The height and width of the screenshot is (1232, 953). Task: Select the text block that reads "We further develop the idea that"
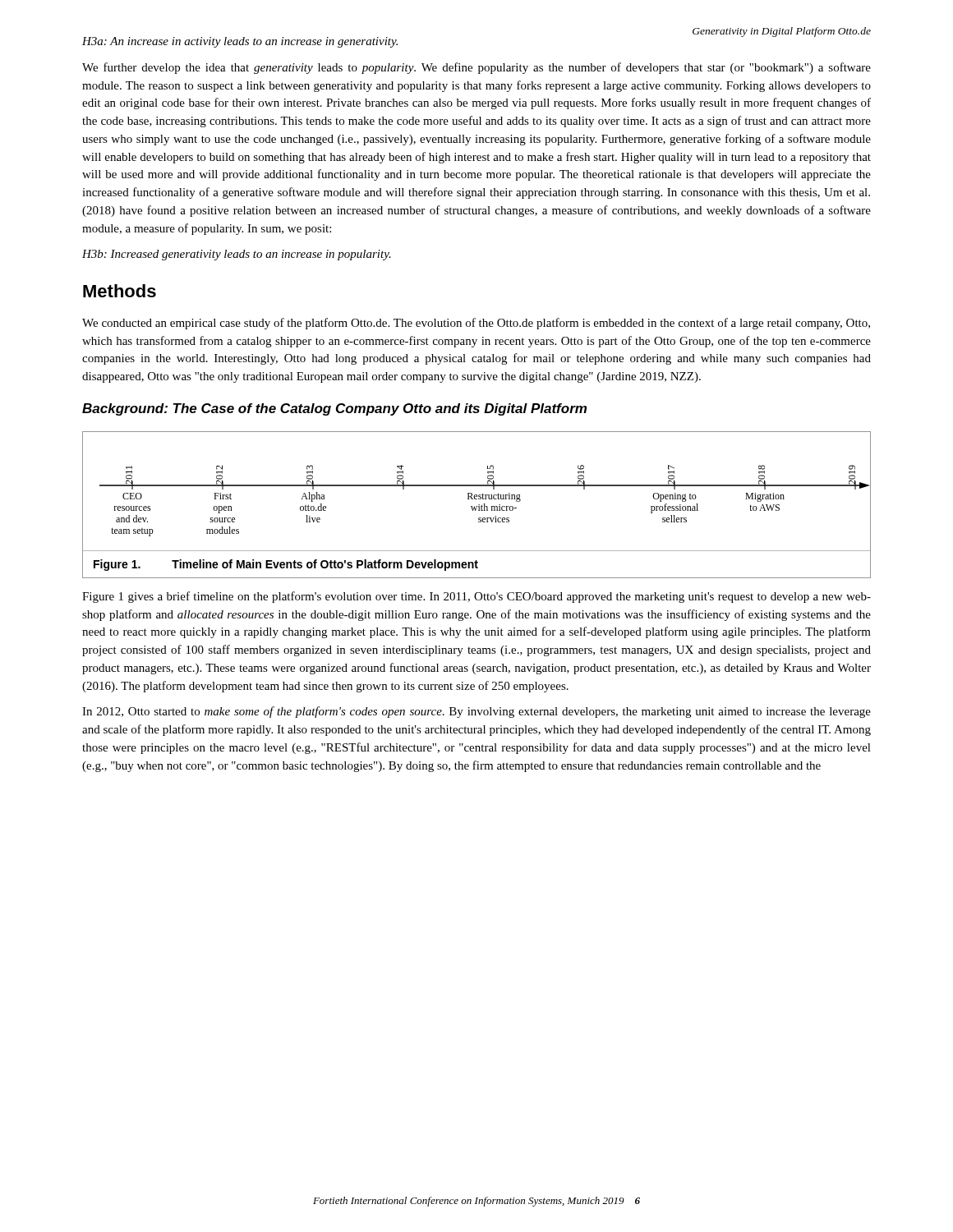point(476,148)
